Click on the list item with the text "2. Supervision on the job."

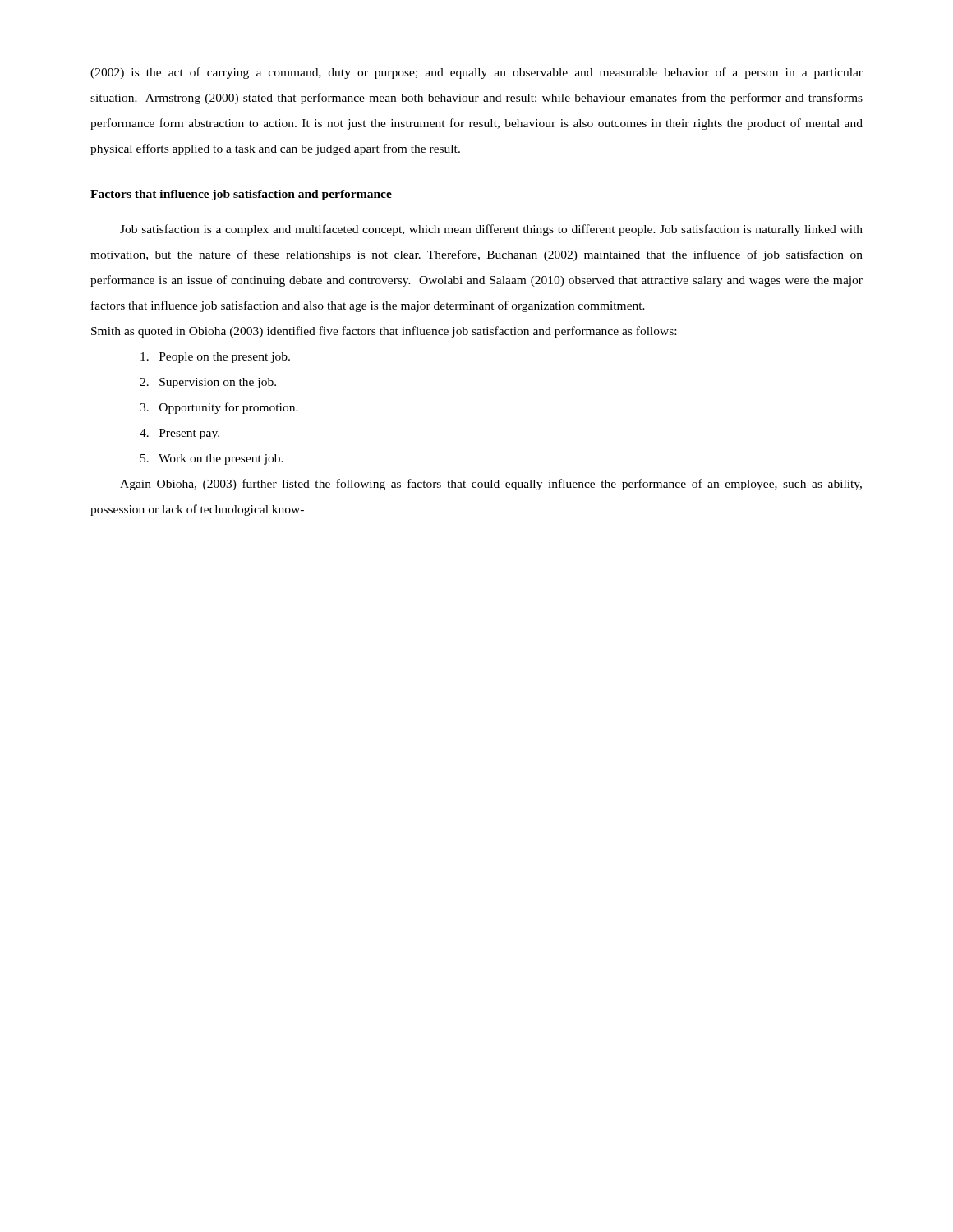pos(208,382)
